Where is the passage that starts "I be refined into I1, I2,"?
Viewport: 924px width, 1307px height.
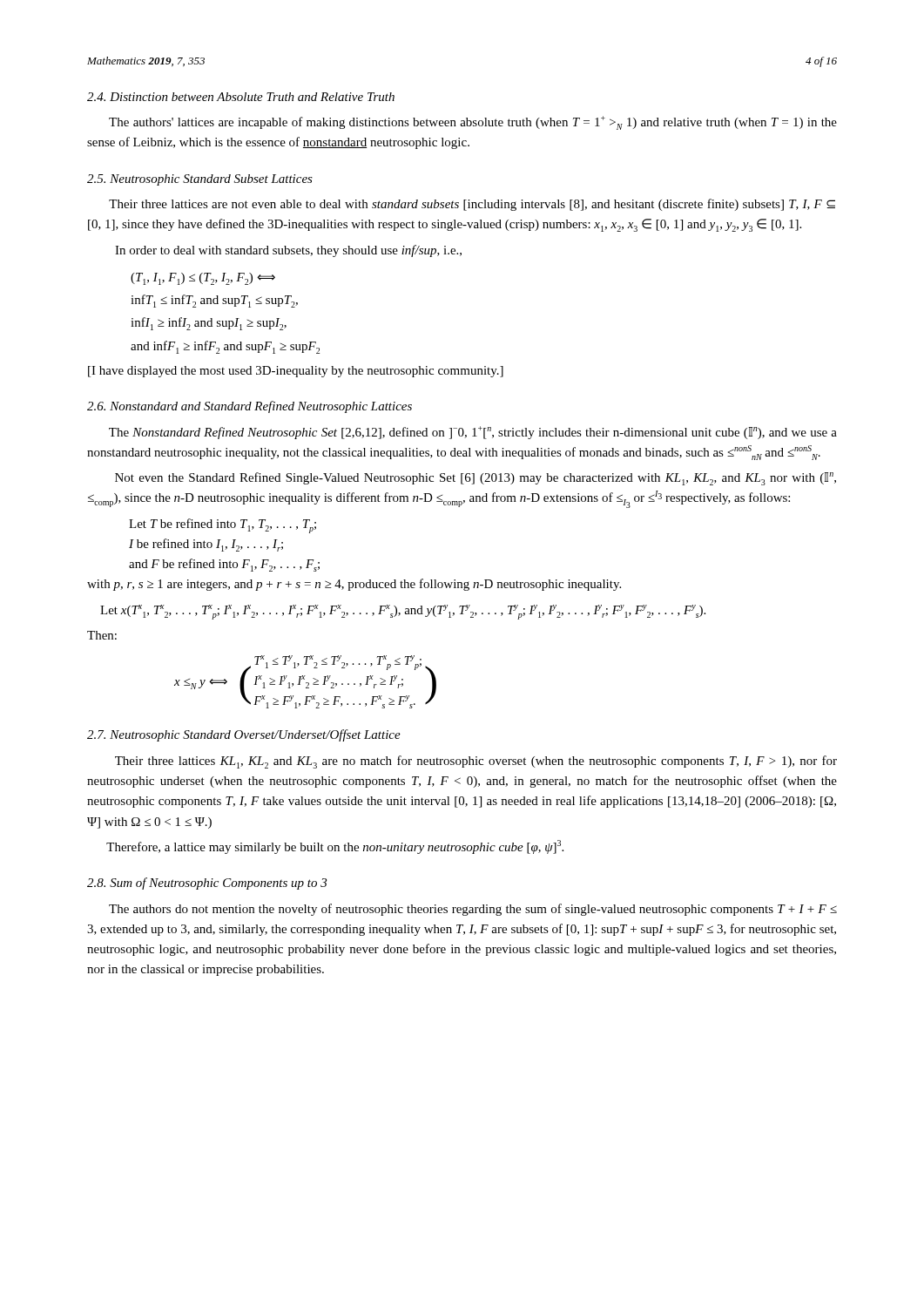(x=206, y=545)
